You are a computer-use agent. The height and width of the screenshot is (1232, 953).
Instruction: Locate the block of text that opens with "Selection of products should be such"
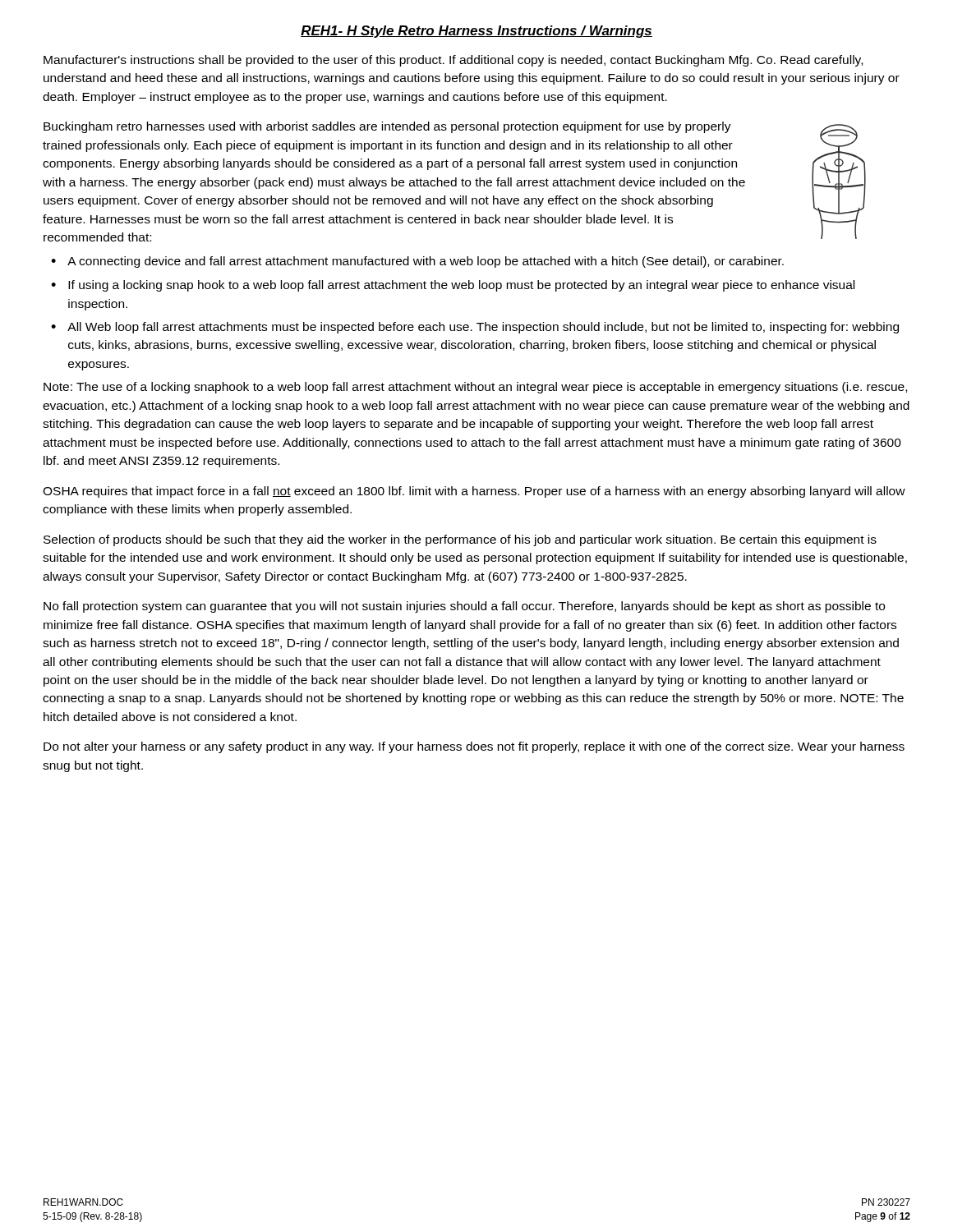click(x=475, y=557)
